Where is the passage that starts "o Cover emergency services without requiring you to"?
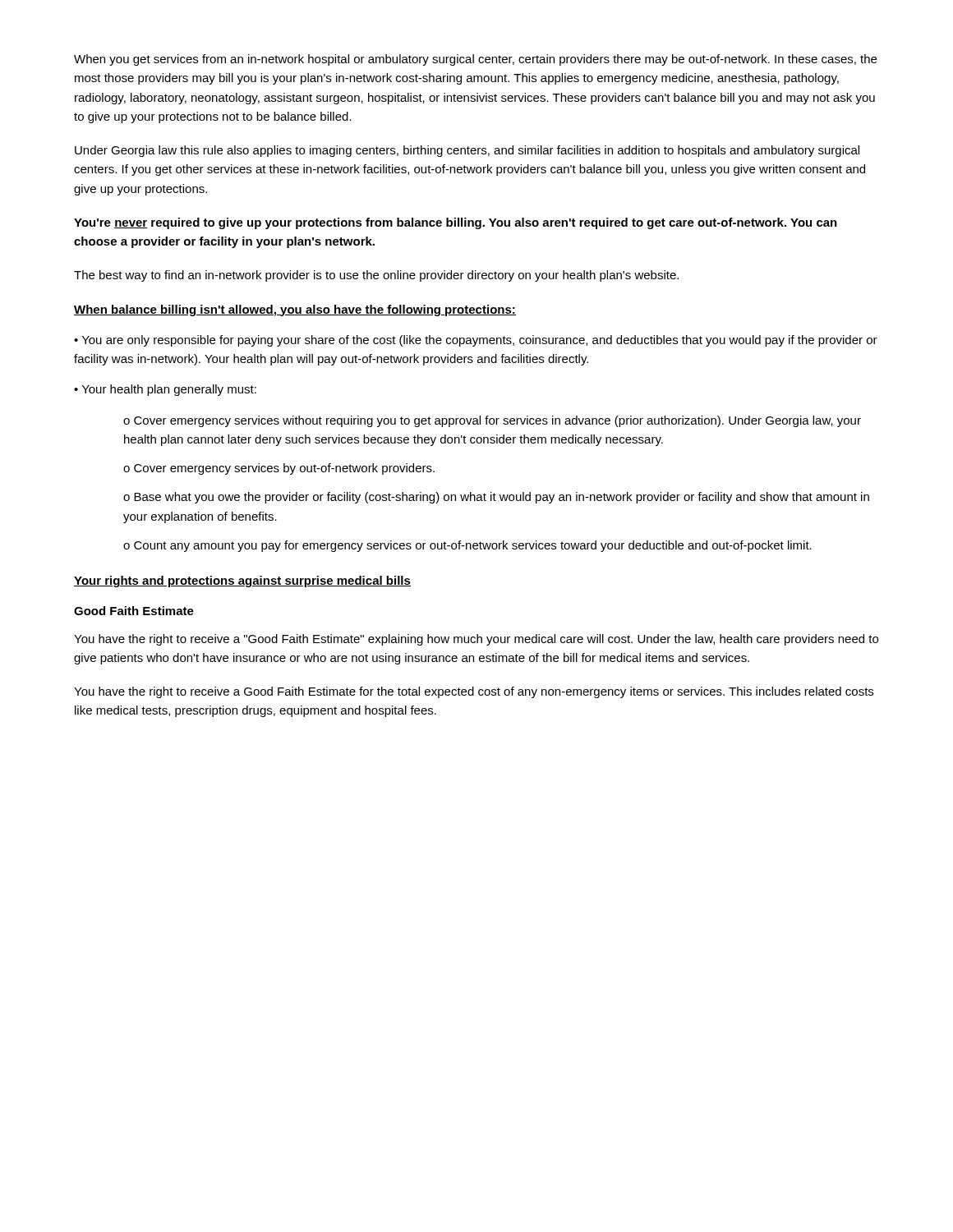The width and height of the screenshot is (953, 1232). pyautogui.click(x=492, y=429)
